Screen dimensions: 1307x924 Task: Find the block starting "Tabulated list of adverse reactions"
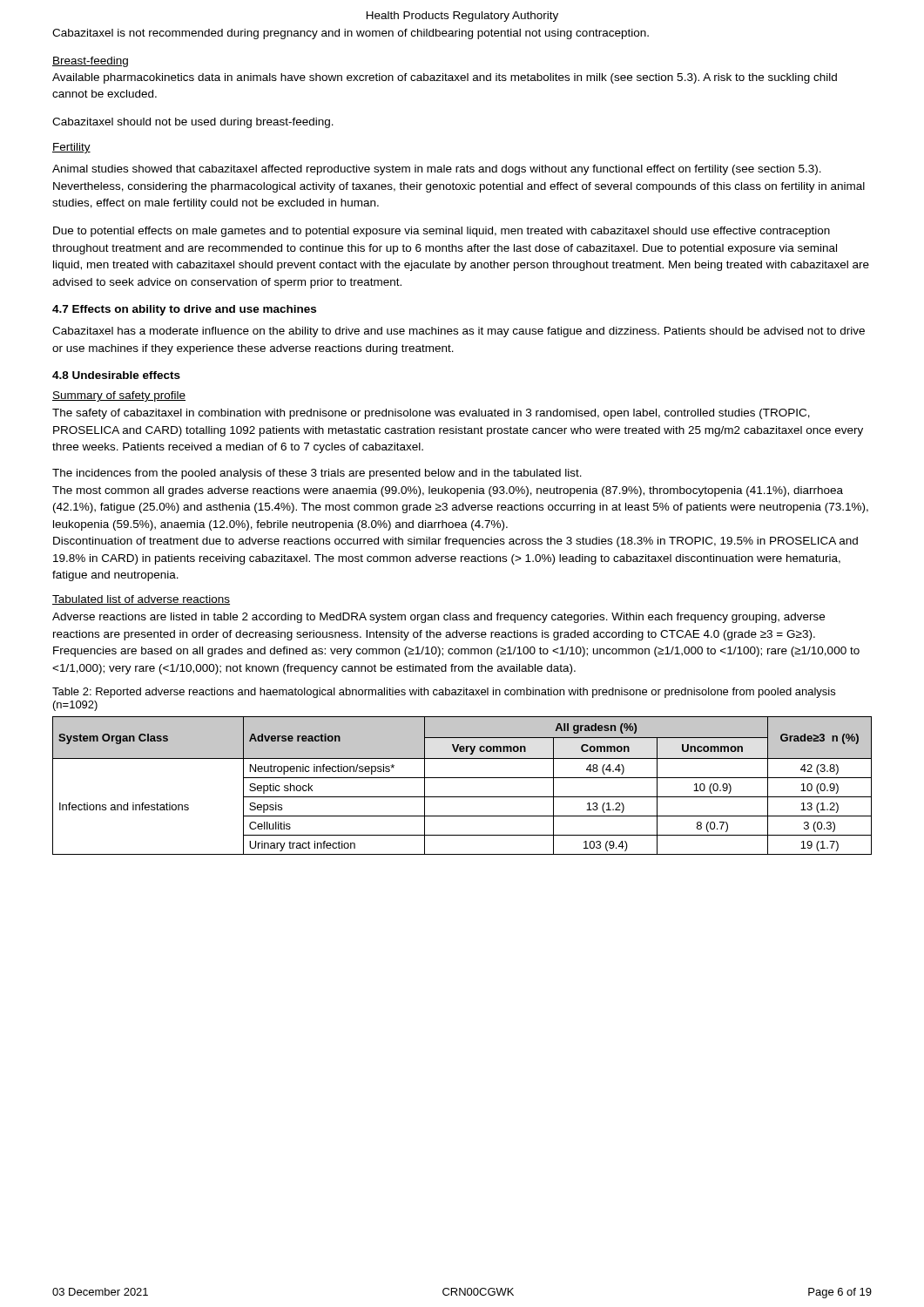[141, 599]
